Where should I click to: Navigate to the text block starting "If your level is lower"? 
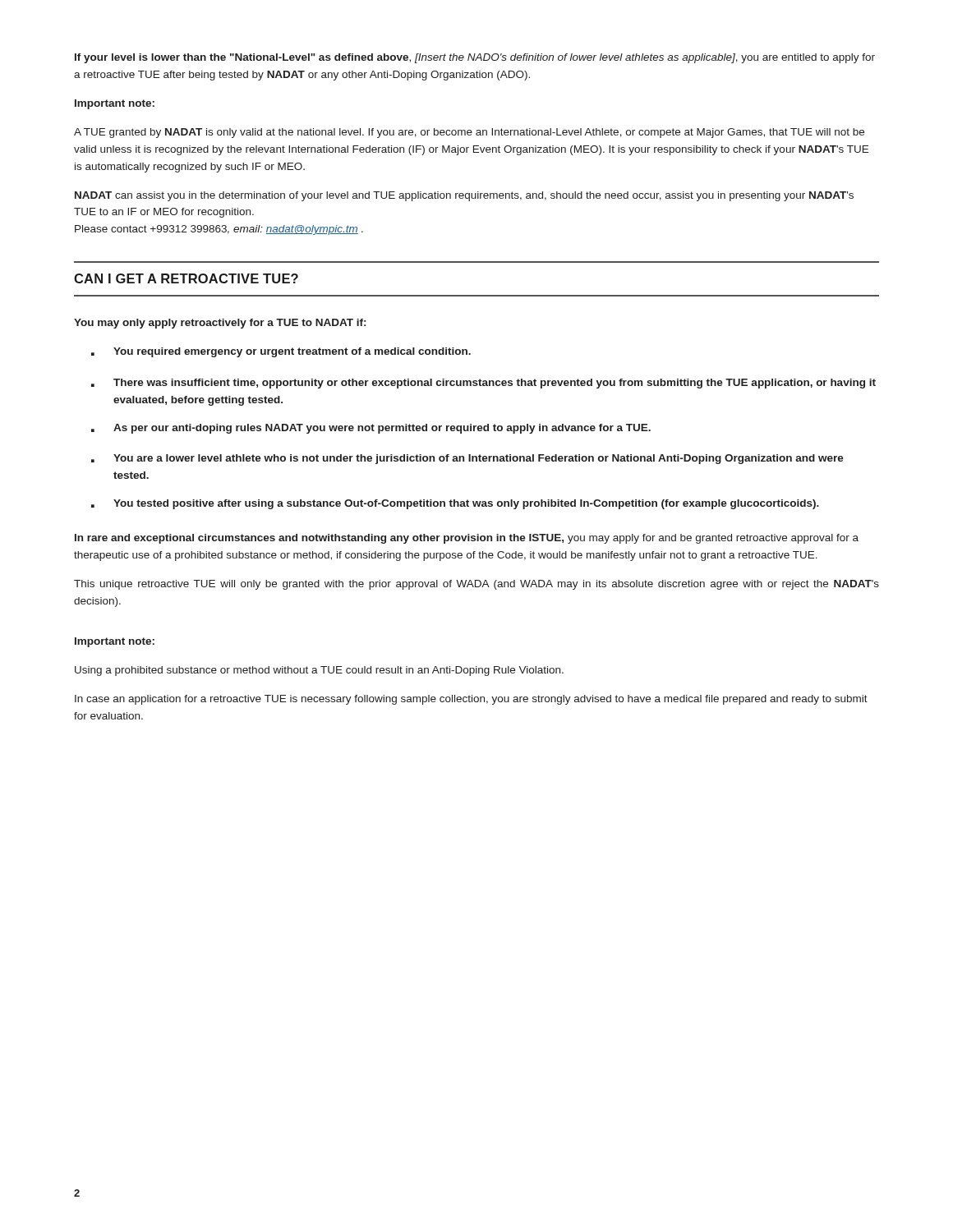474,66
